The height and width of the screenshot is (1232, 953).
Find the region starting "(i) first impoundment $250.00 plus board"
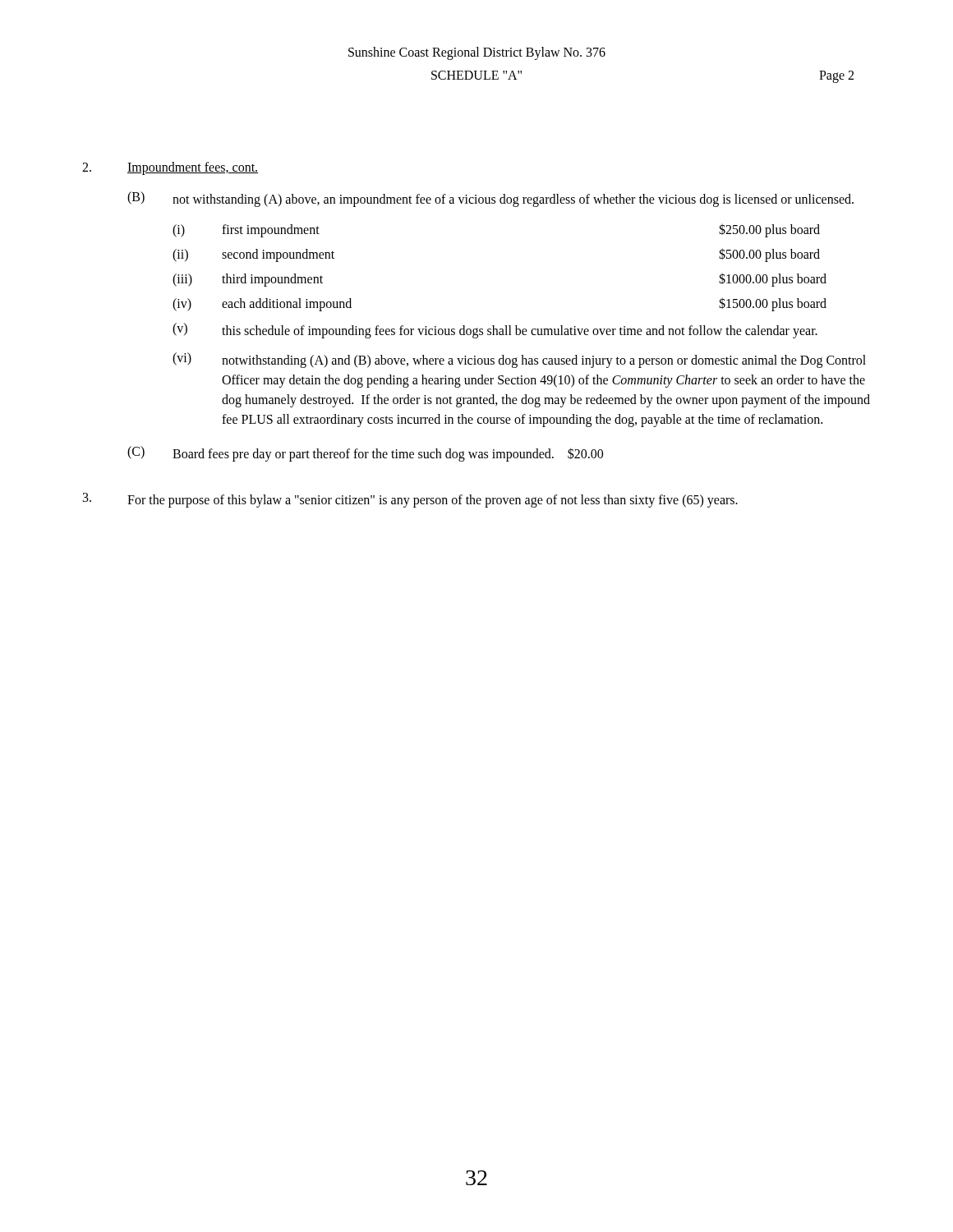pos(268,230)
